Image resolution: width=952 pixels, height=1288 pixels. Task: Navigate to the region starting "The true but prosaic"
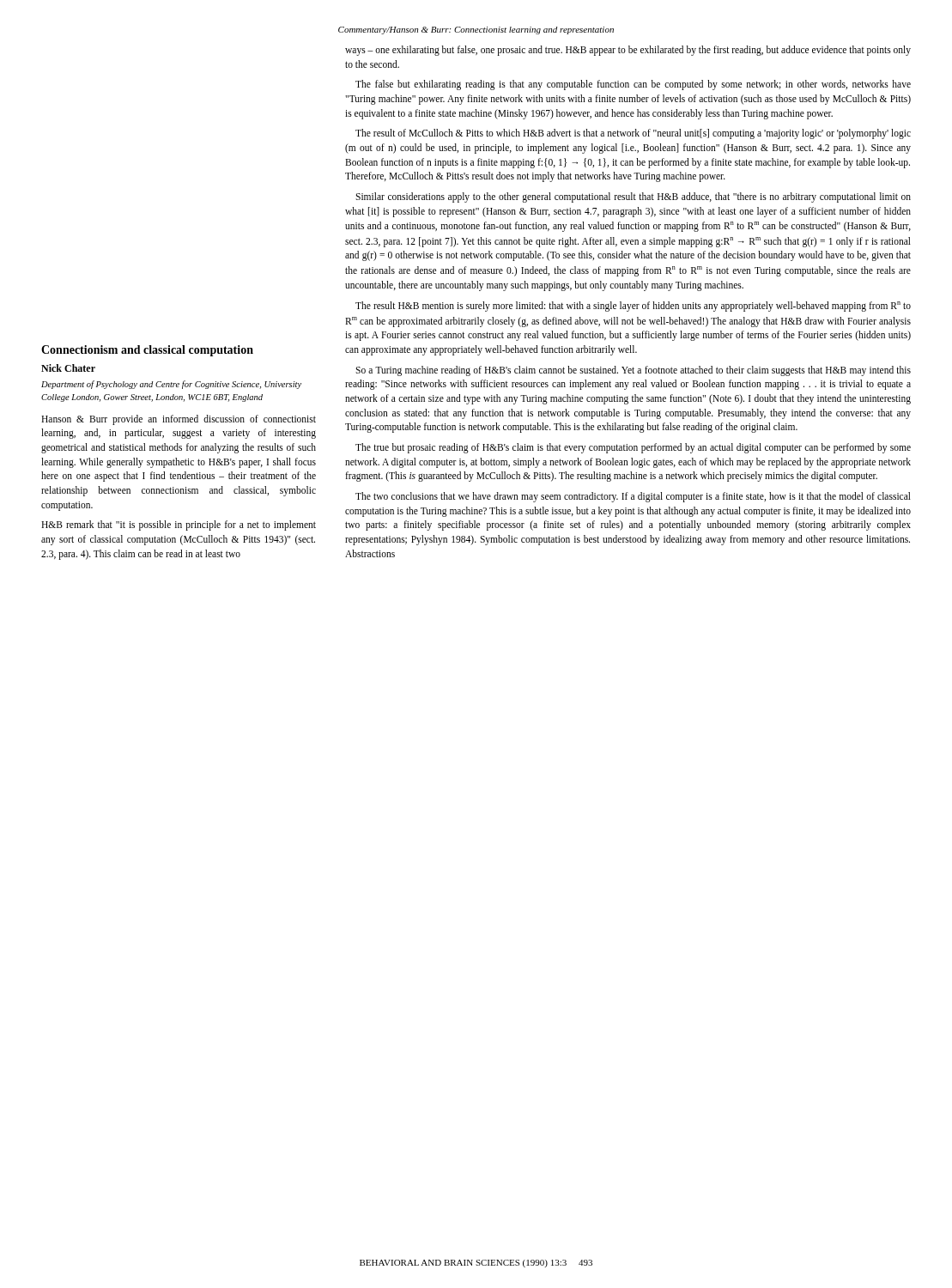pyautogui.click(x=628, y=462)
